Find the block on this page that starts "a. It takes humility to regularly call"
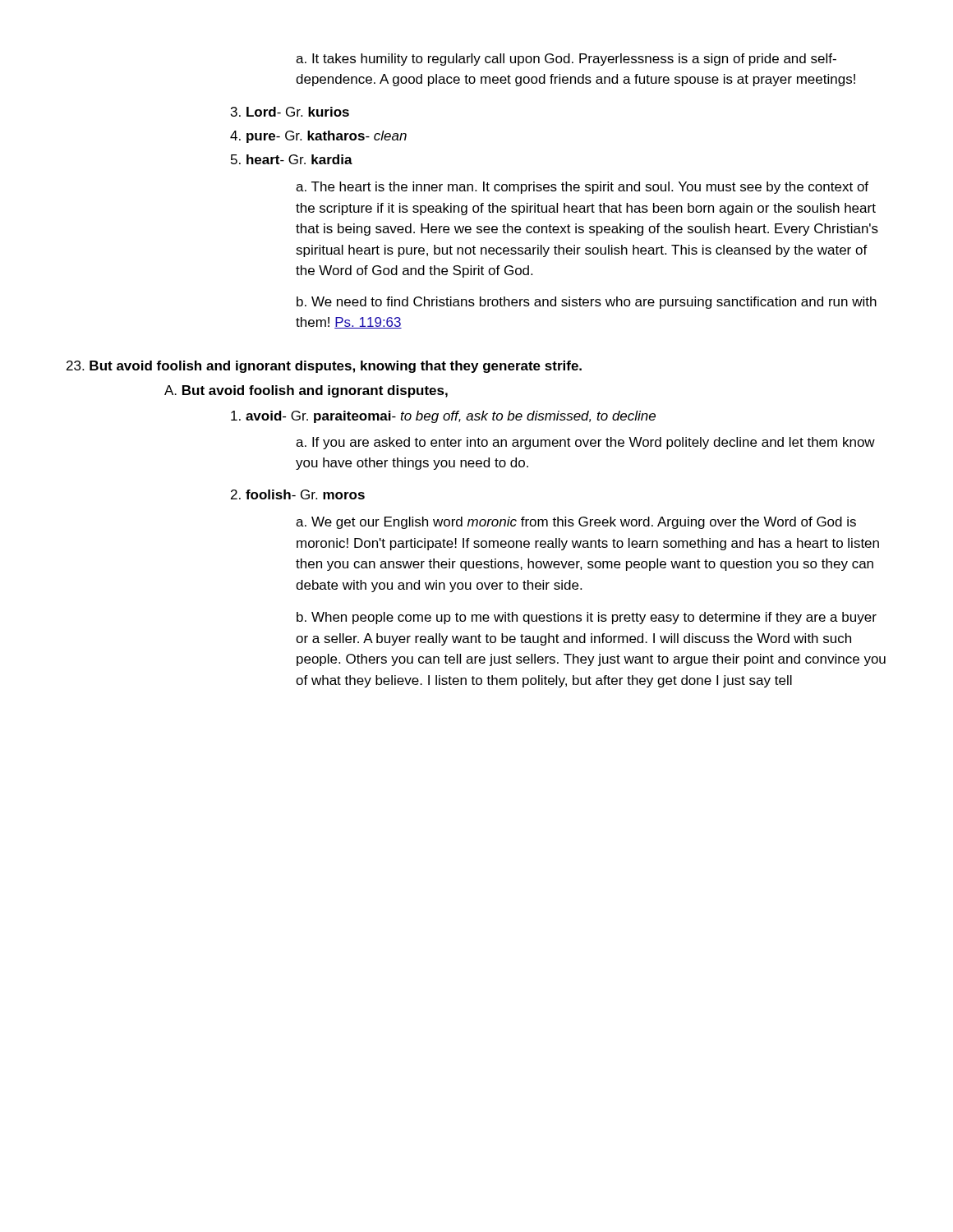 (576, 69)
